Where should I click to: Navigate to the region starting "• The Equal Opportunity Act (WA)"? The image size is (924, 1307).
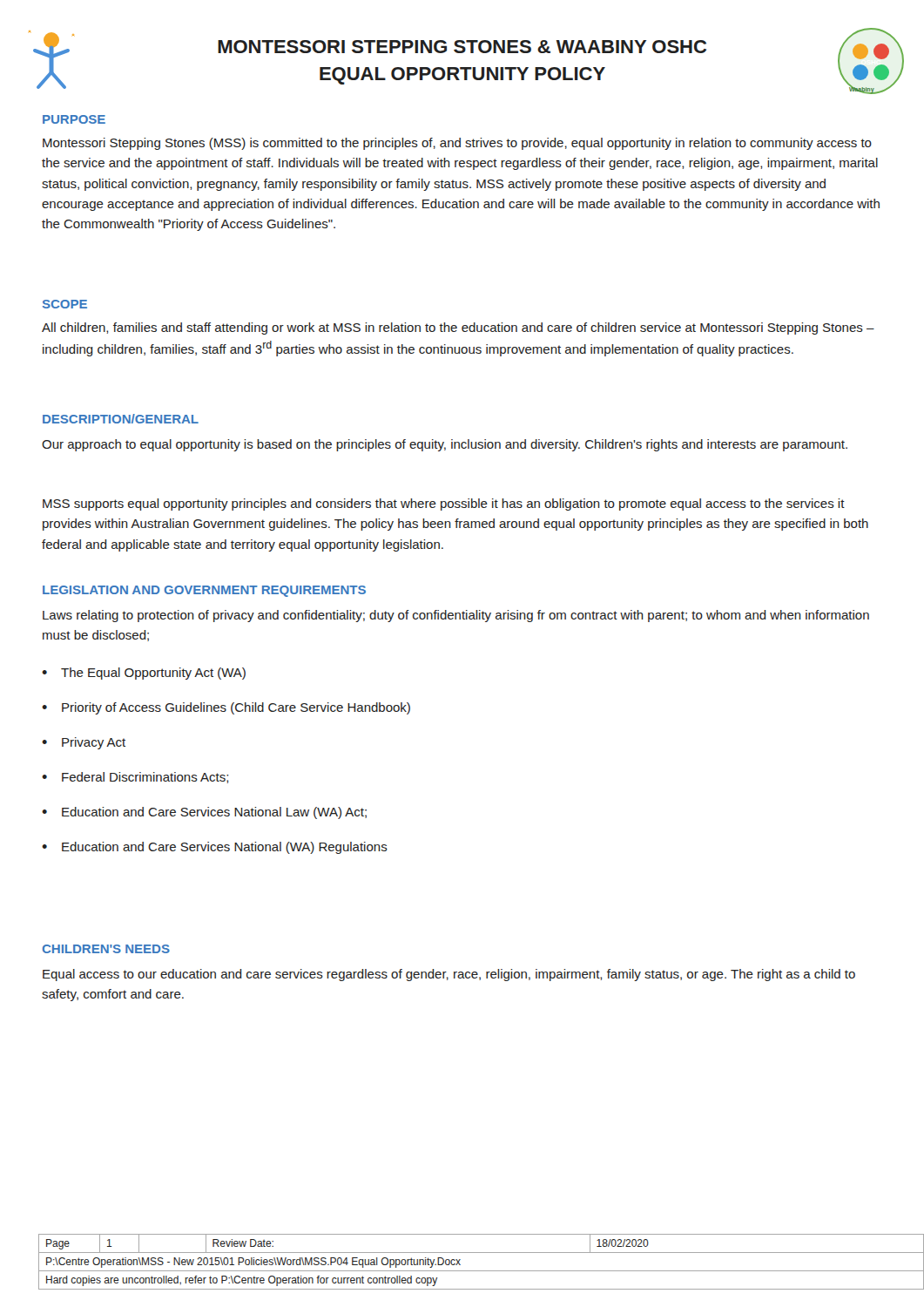point(144,674)
